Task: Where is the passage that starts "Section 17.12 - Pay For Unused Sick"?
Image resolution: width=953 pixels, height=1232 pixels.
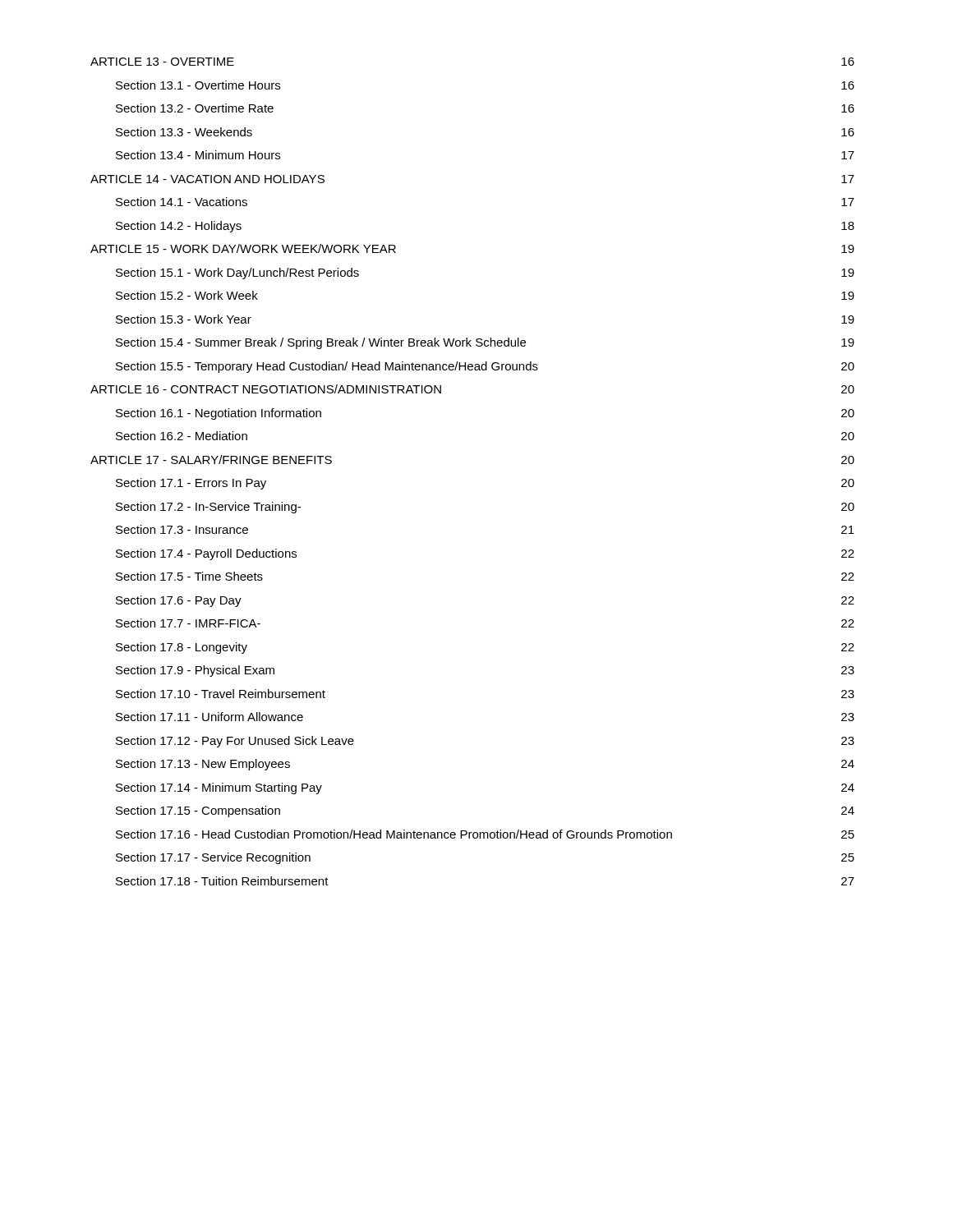Action: pos(235,741)
